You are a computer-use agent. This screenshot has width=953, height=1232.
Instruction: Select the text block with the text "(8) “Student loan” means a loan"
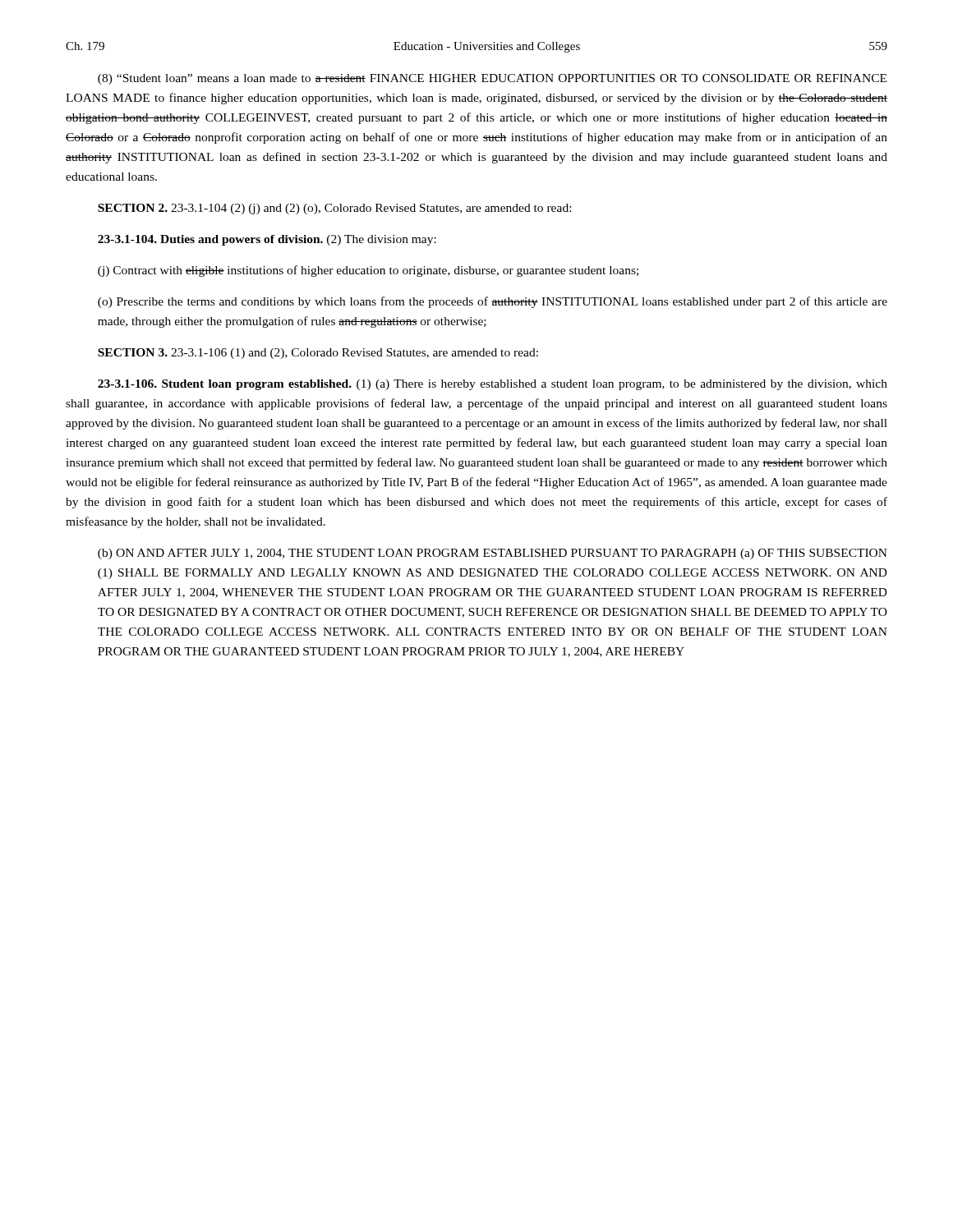[x=476, y=127]
